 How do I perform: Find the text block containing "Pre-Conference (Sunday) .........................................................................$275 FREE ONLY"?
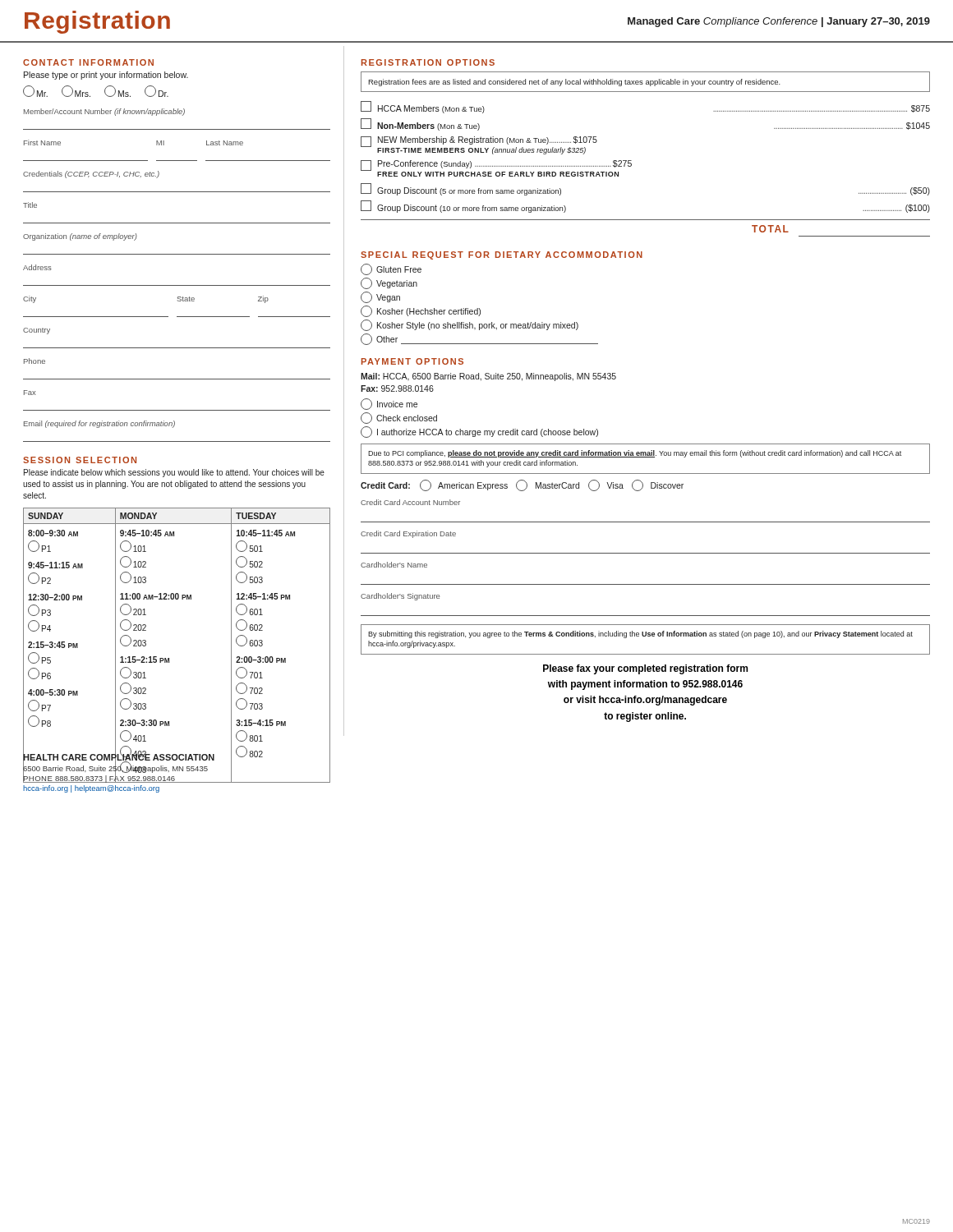(x=496, y=168)
